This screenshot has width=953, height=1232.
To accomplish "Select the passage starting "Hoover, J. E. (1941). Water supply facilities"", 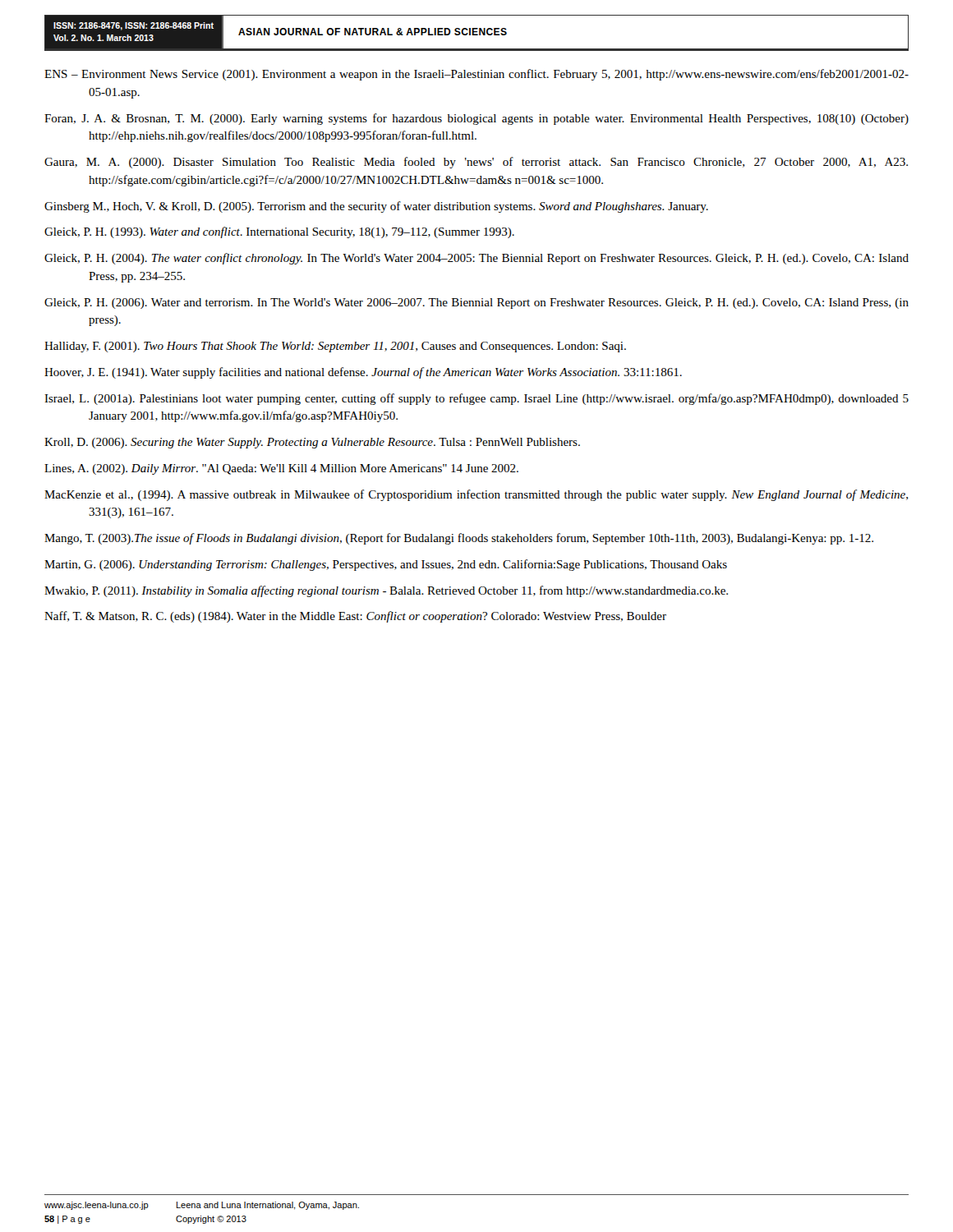I will tap(363, 372).
